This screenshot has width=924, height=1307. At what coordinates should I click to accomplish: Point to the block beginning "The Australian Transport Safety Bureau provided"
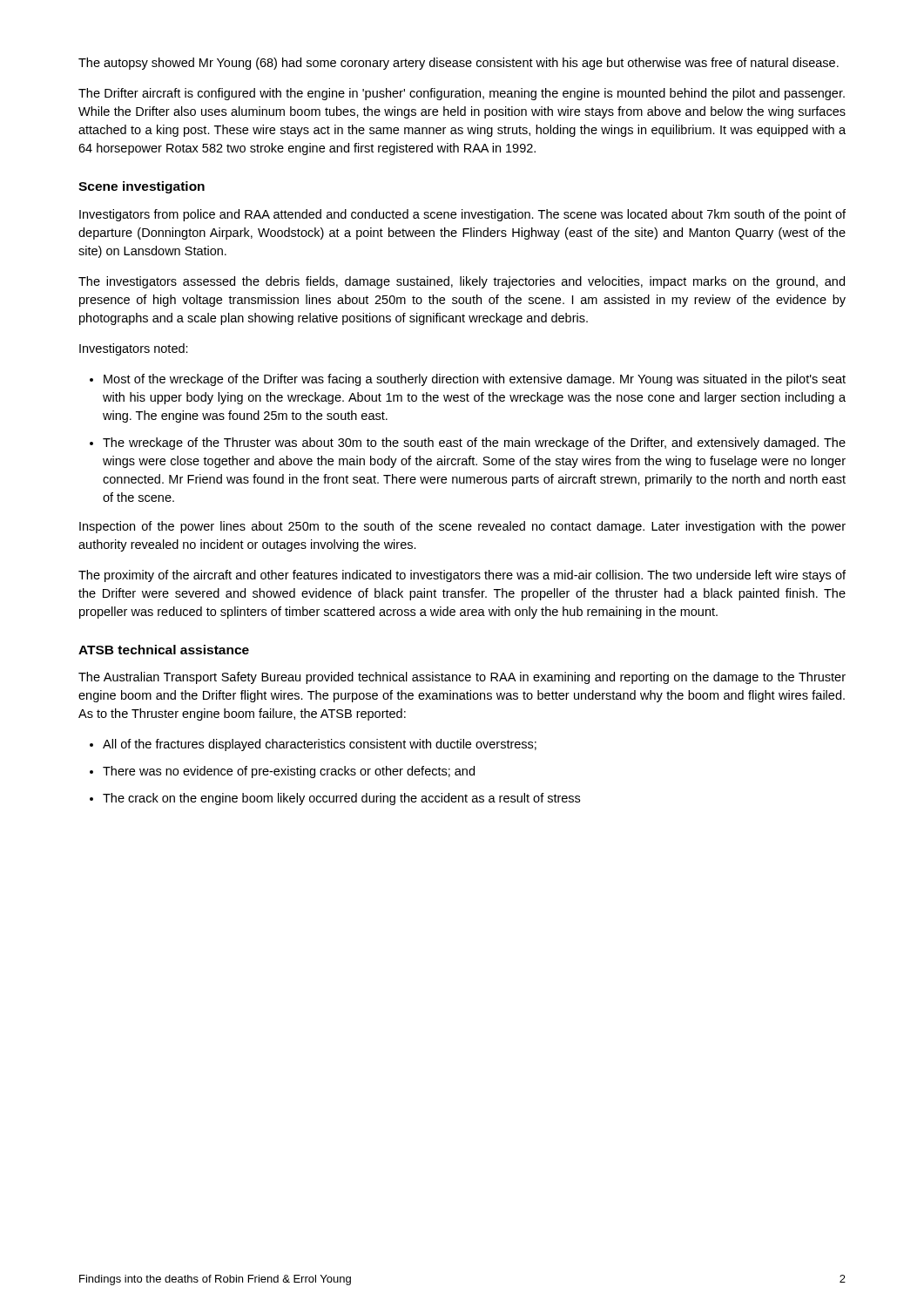(462, 696)
